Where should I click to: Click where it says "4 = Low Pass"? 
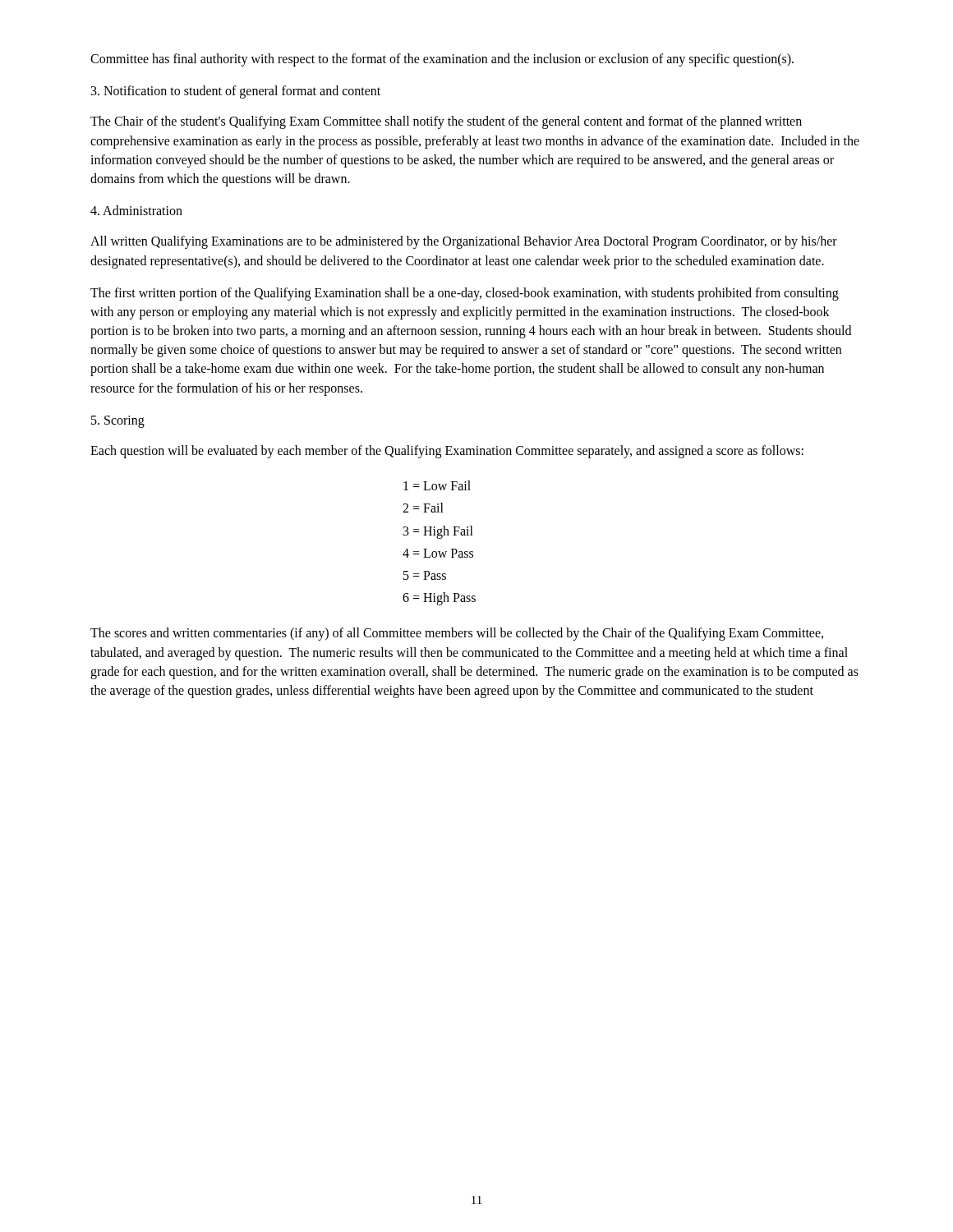click(438, 553)
